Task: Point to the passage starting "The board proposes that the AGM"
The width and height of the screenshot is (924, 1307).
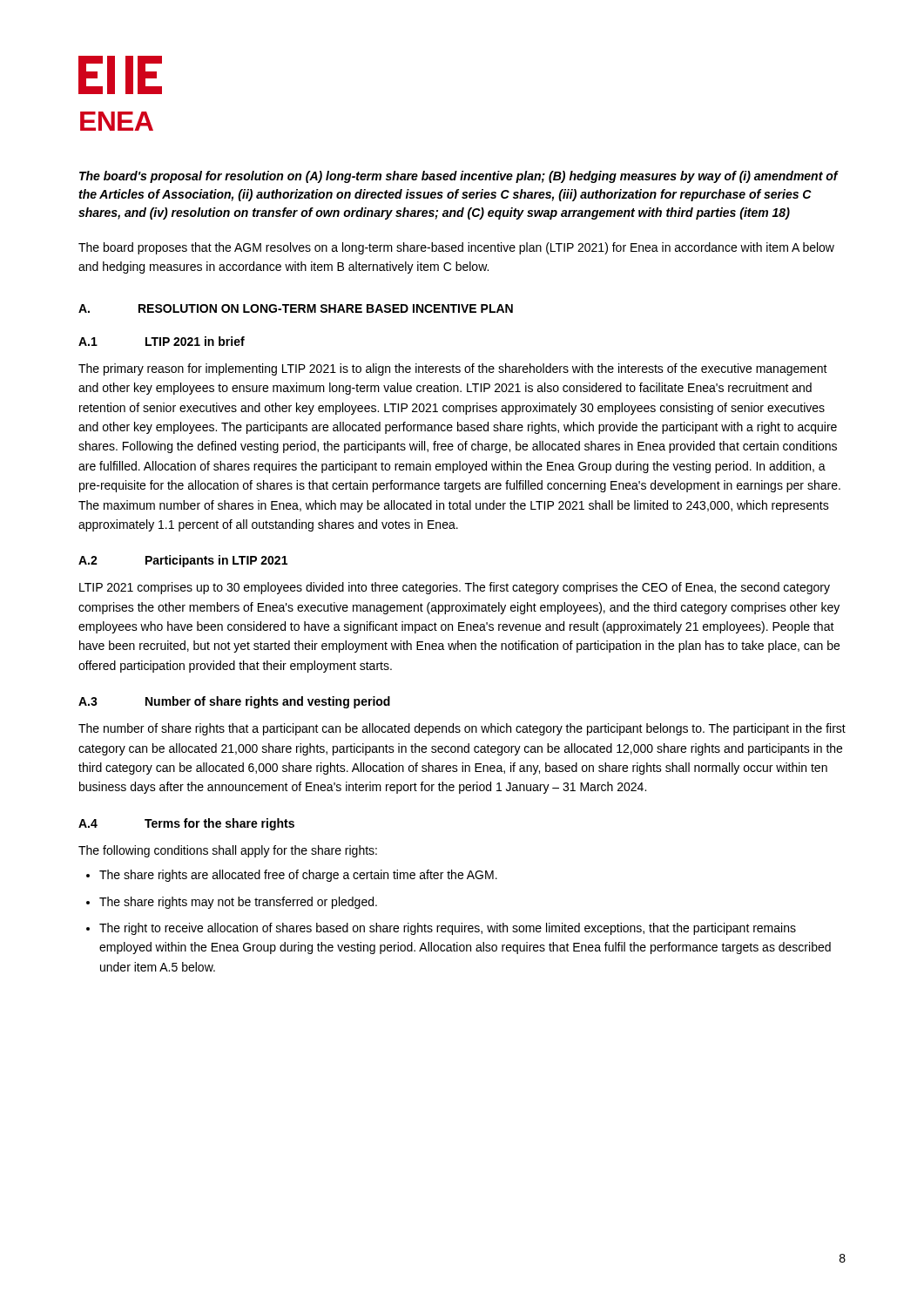Action: tap(456, 257)
